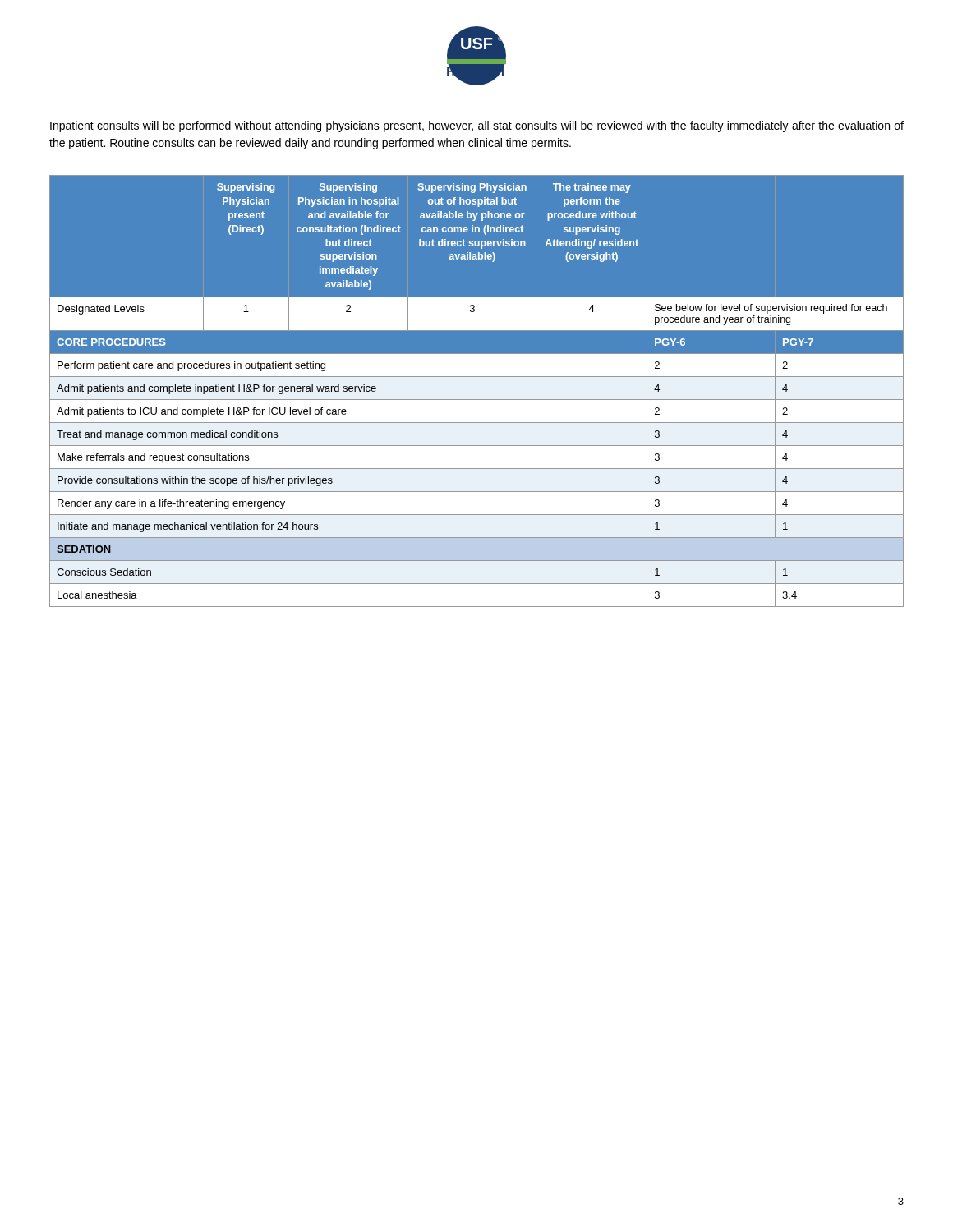Click on the region starting "Inpatient consults will be"

pos(476,134)
